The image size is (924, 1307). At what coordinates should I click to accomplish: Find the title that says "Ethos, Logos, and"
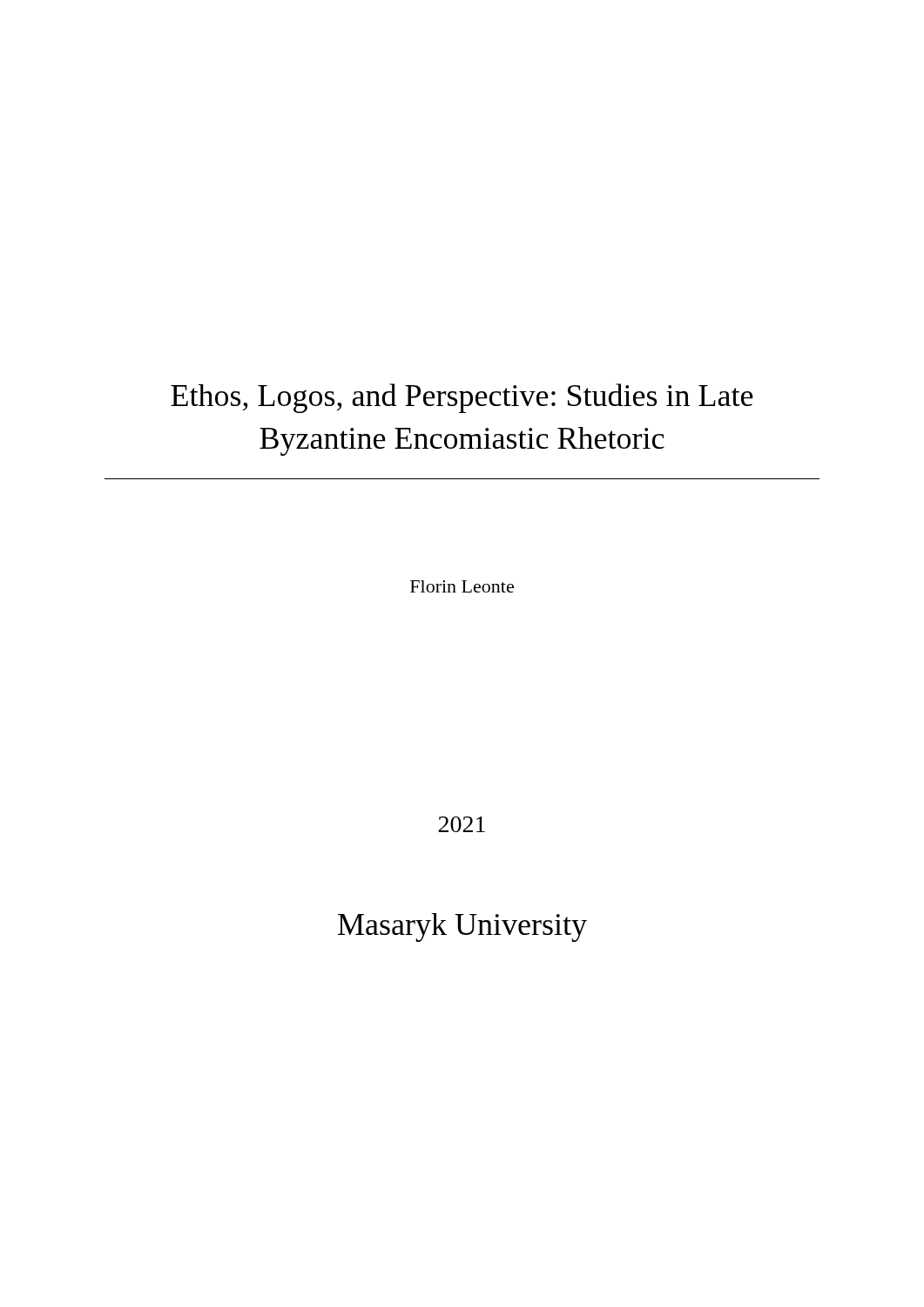pos(462,427)
